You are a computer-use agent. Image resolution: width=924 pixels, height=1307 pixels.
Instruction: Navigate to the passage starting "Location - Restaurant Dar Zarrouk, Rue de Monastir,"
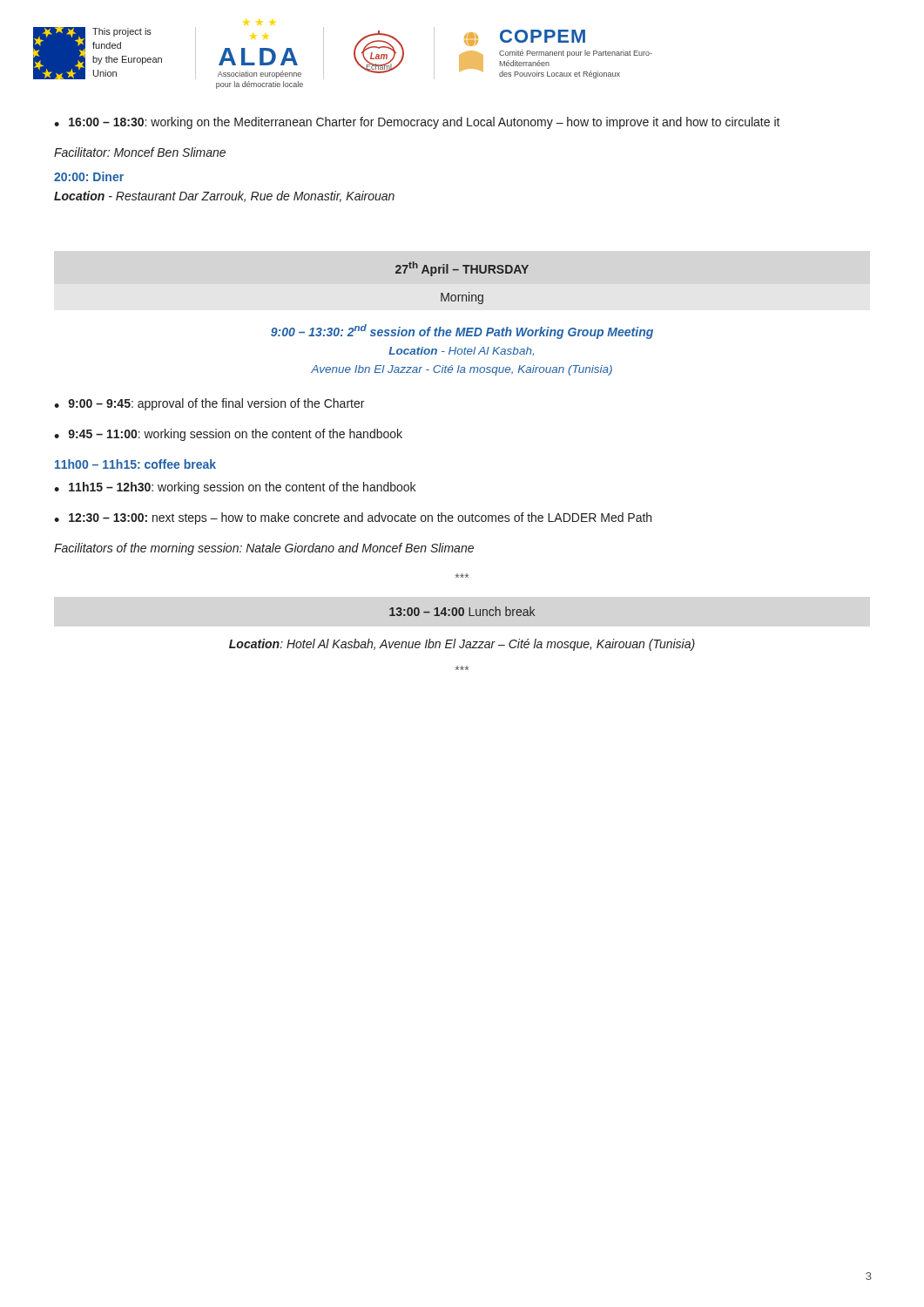pyautogui.click(x=224, y=196)
